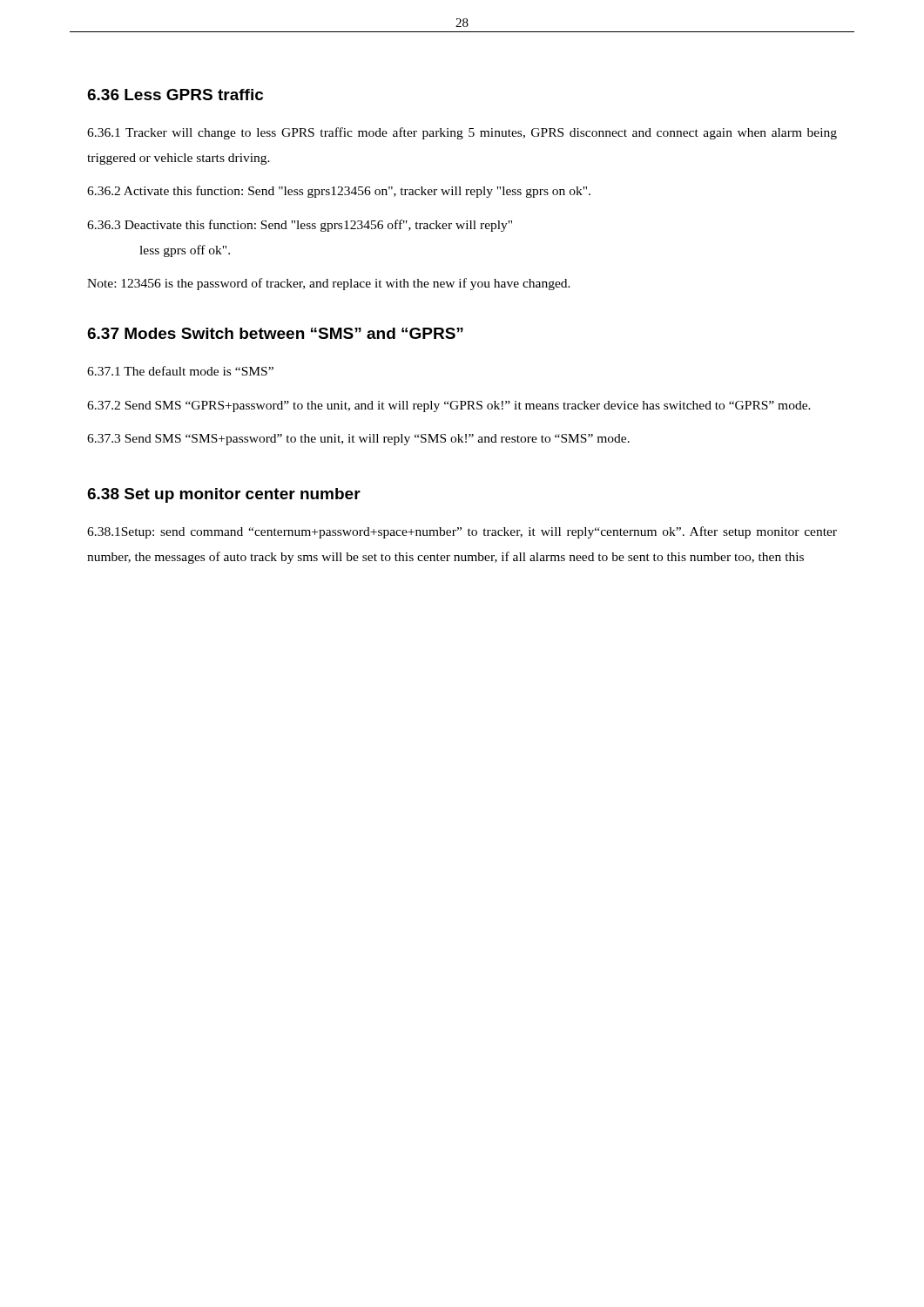This screenshot has width=924, height=1307.
Task: Click where it says "6.37 Modes Switch between “SMS” and “GPRS”"
Action: click(x=276, y=333)
